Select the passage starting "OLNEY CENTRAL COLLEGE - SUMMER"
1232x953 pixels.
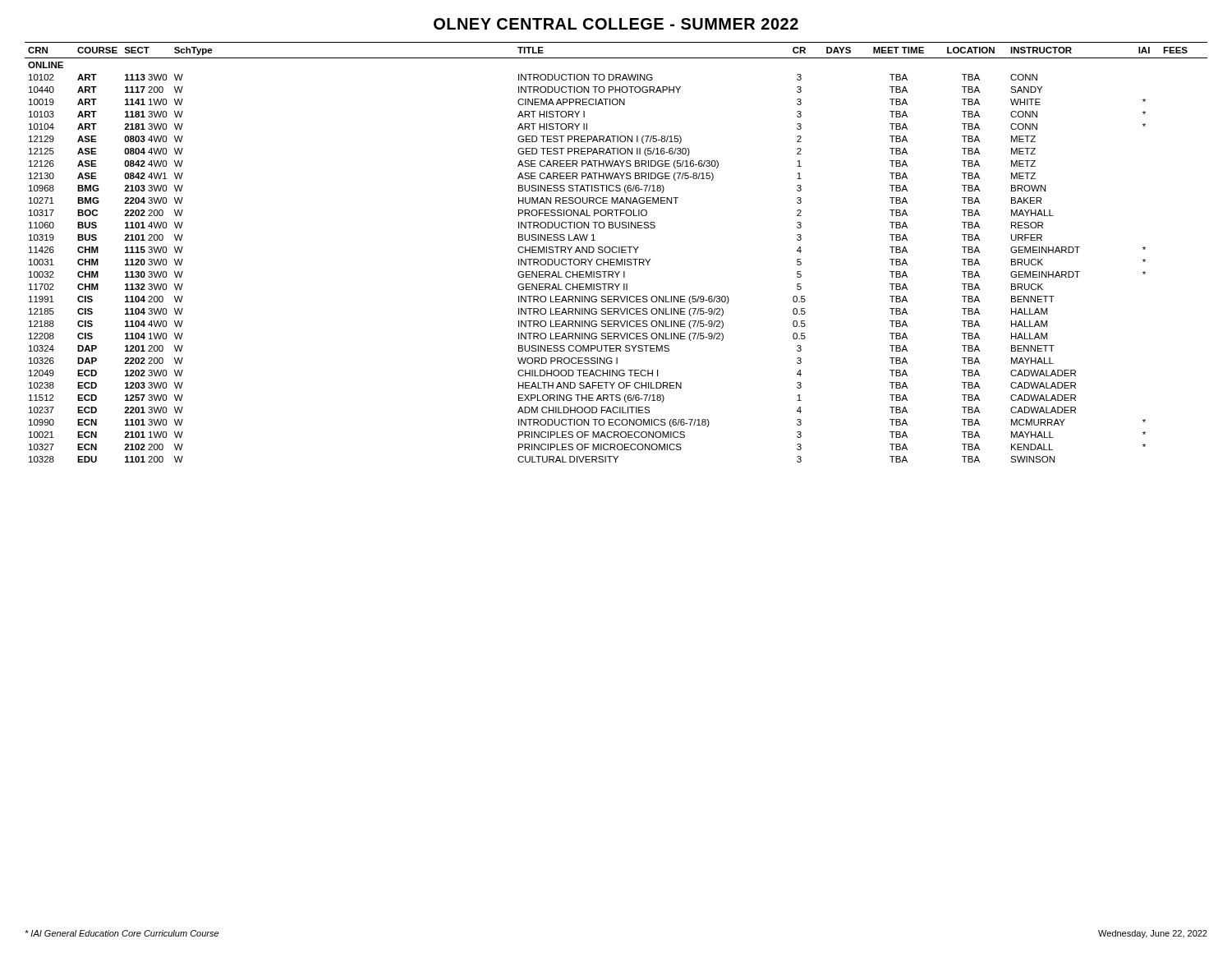click(x=616, y=24)
